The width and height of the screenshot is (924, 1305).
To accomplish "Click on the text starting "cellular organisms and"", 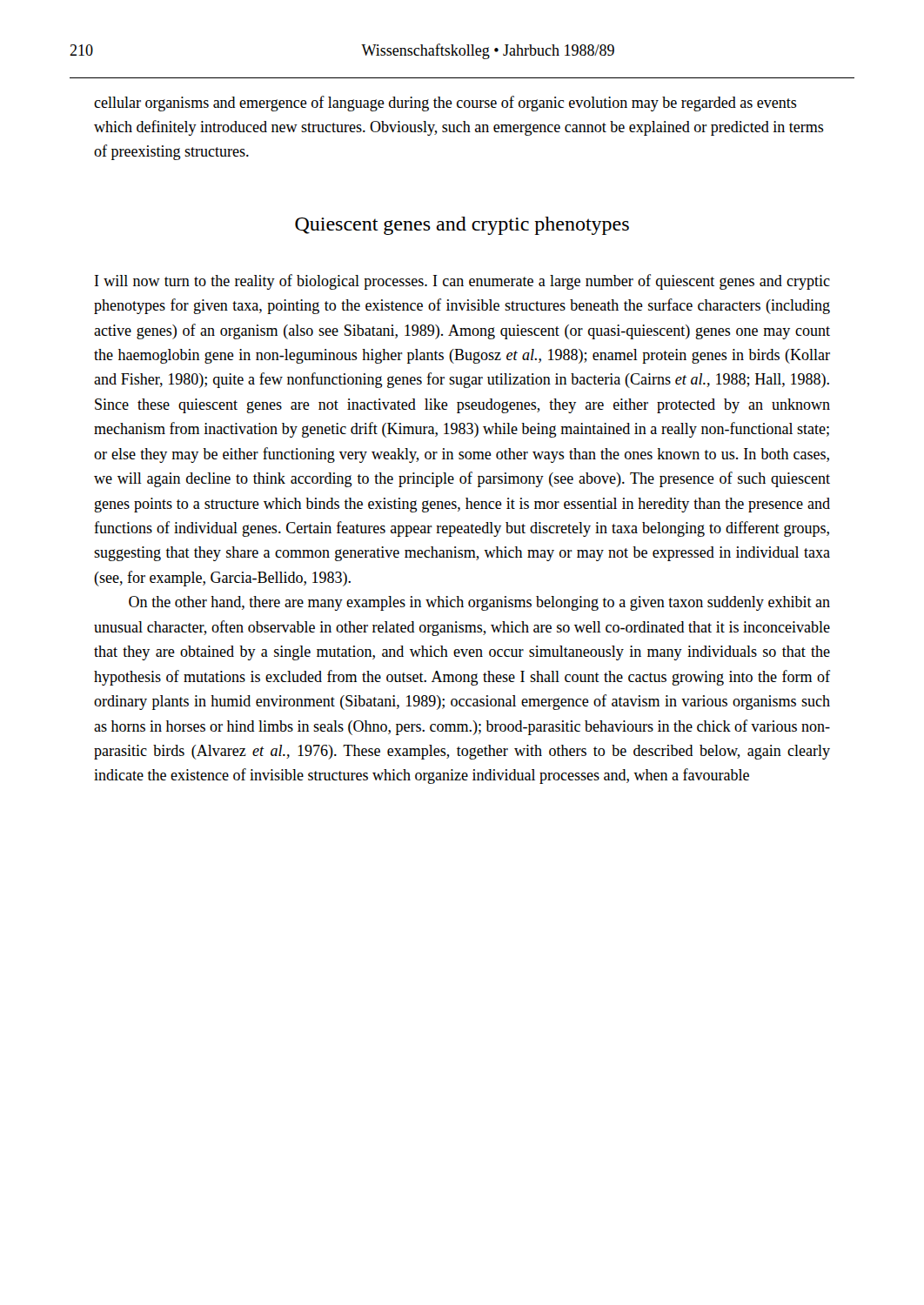I will coord(459,127).
